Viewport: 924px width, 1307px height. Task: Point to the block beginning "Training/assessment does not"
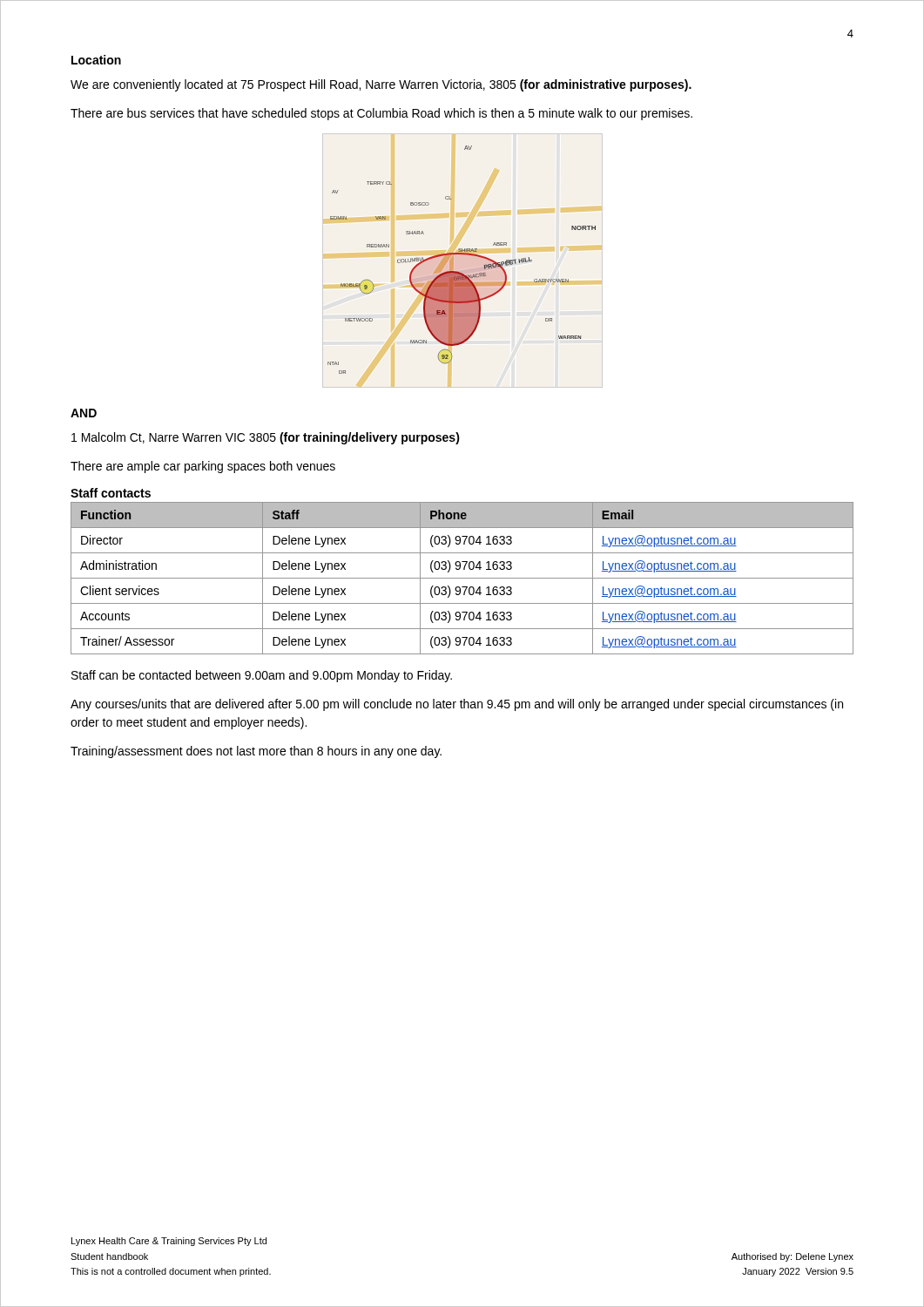coord(257,751)
